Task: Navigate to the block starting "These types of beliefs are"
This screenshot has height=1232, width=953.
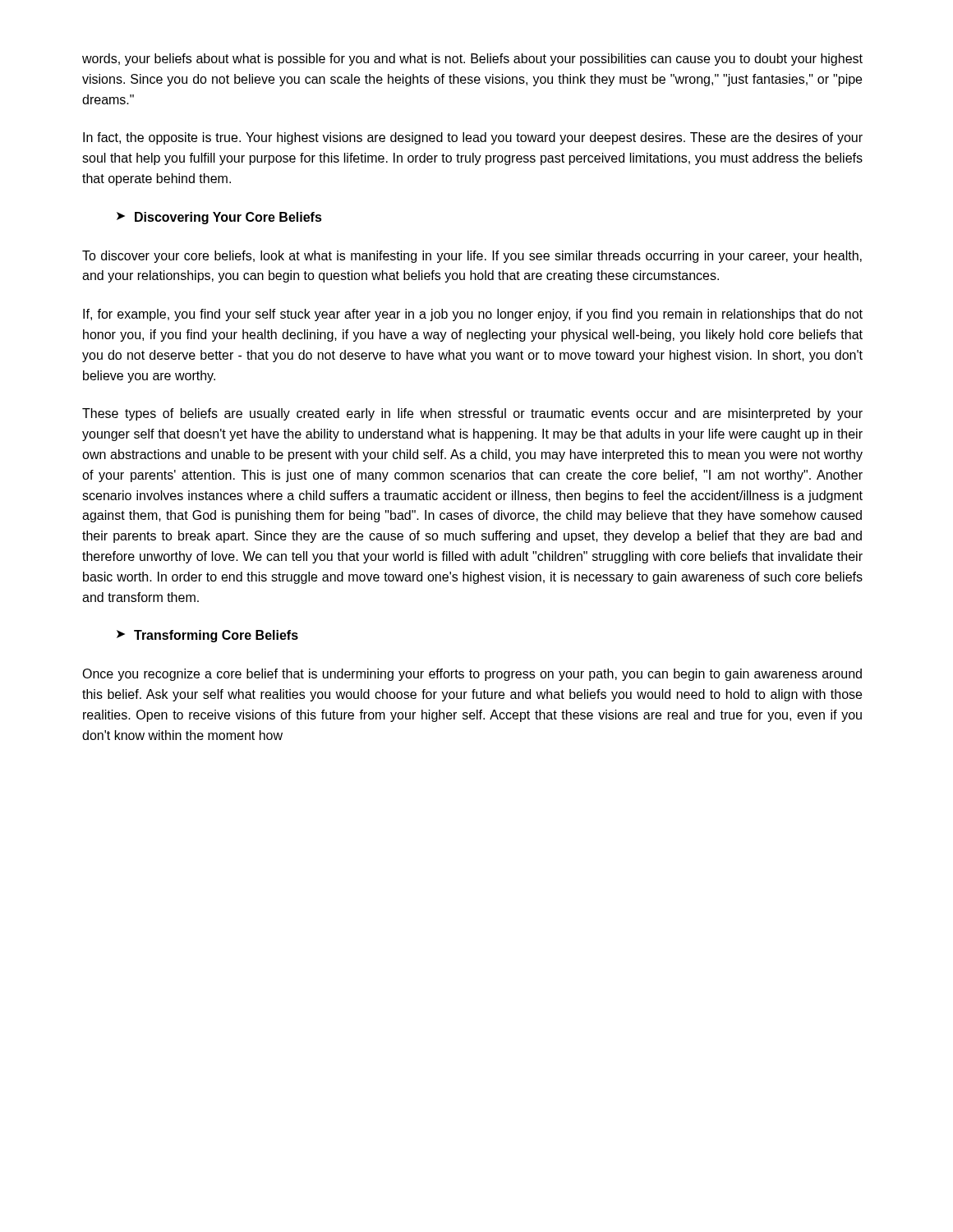Action: pos(472,505)
